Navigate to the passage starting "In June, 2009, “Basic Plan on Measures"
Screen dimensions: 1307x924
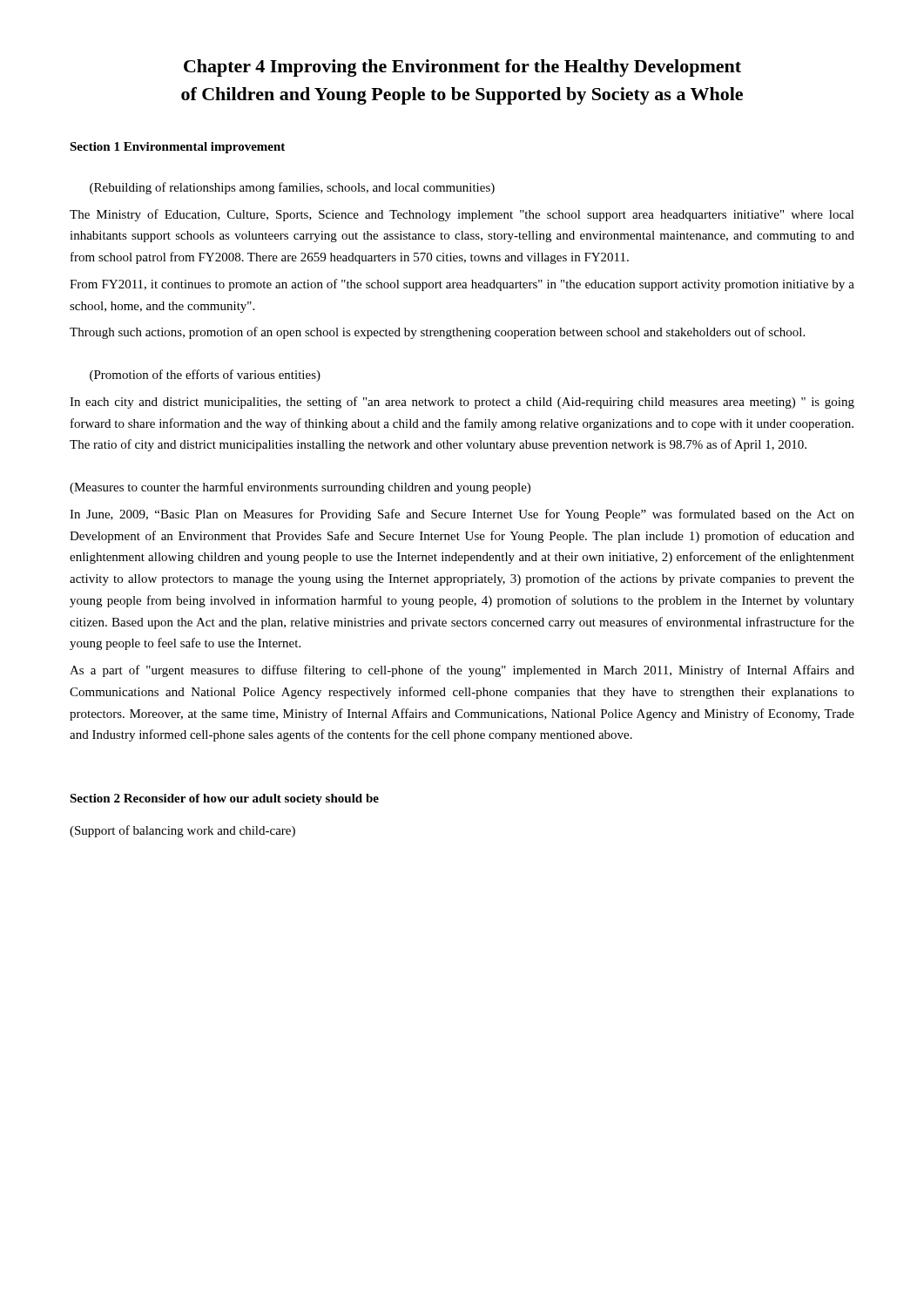pyautogui.click(x=462, y=579)
